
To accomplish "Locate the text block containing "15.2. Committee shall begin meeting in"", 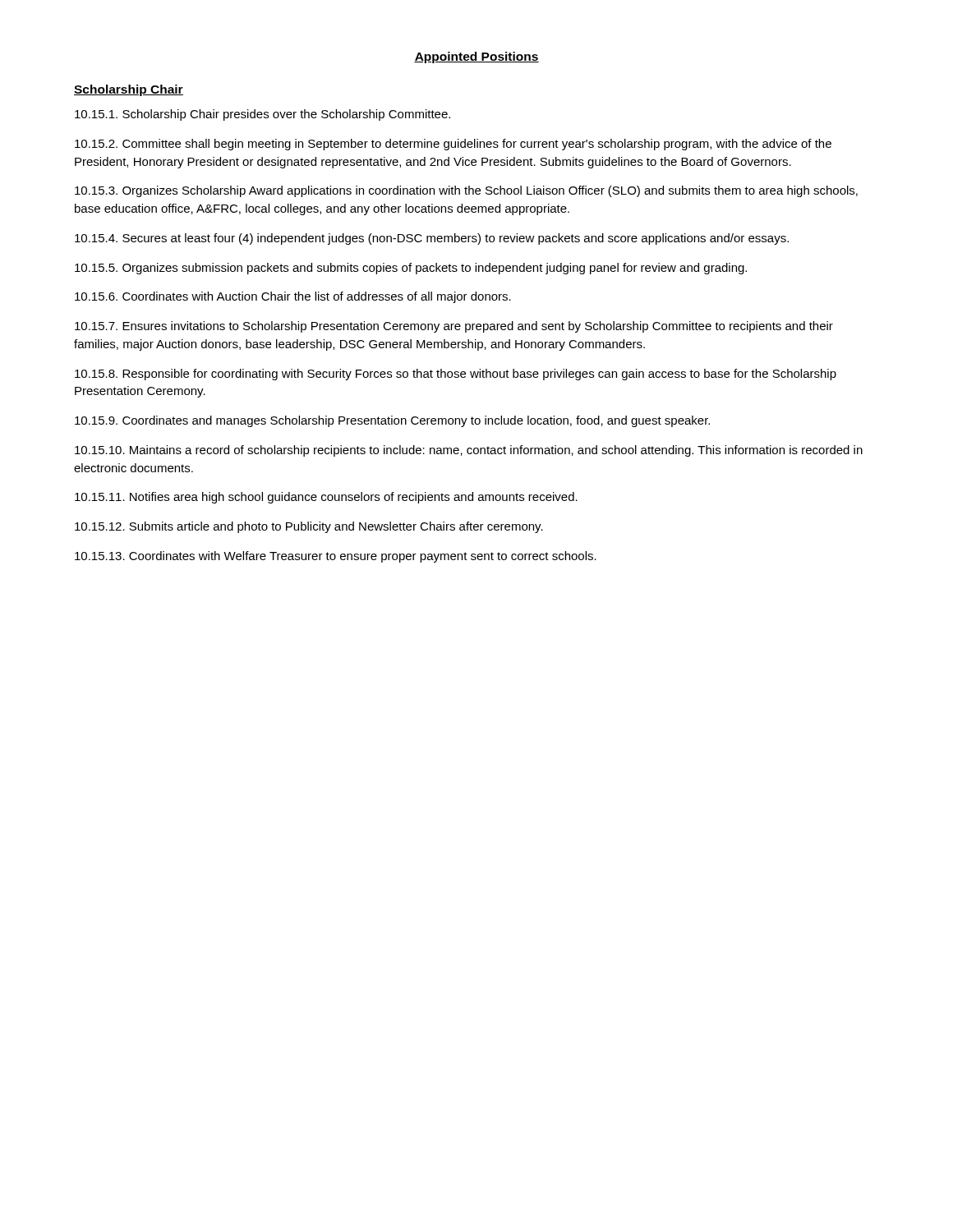I will (x=453, y=152).
